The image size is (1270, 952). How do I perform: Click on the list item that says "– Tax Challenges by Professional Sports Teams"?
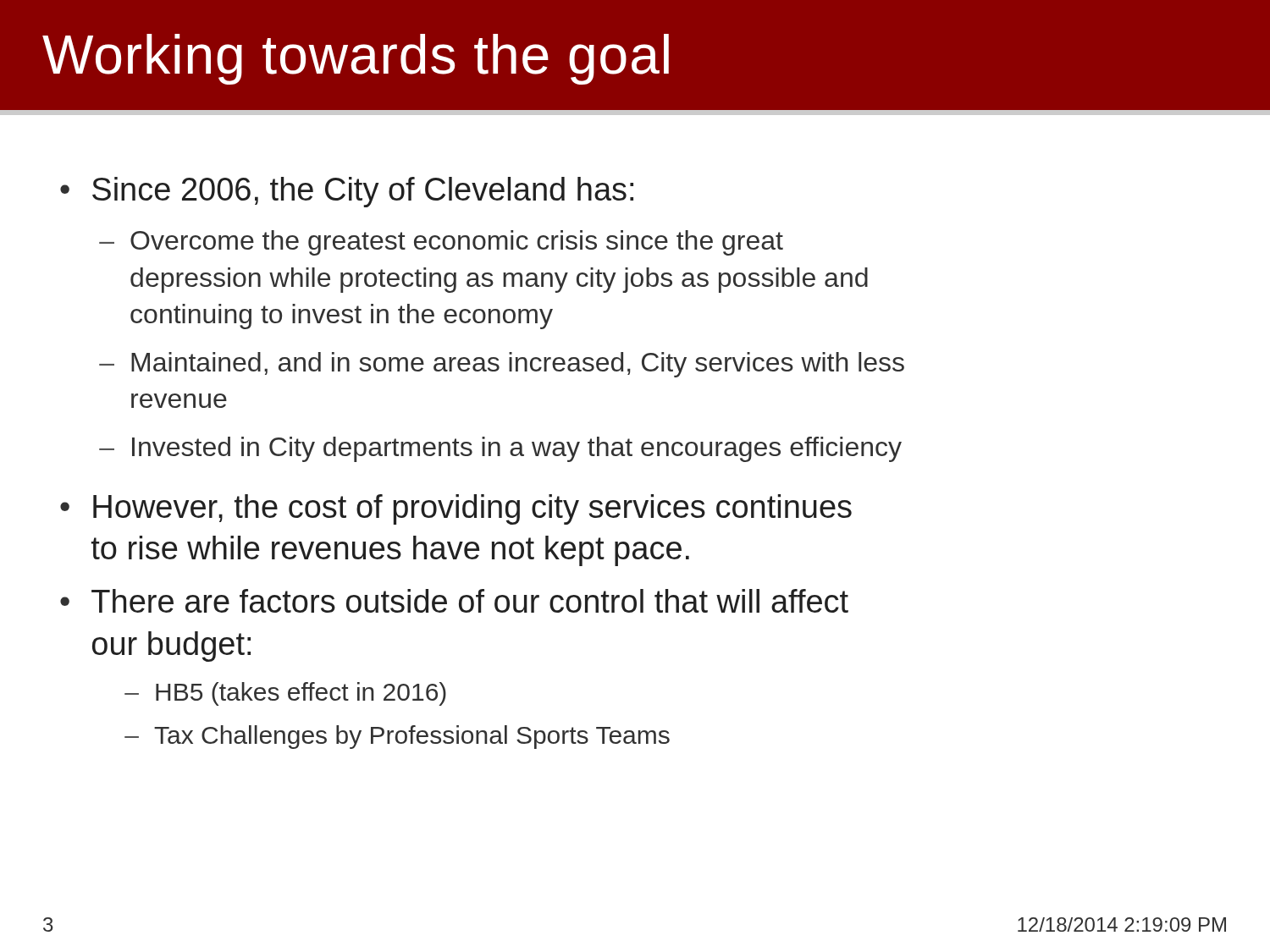coord(398,735)
